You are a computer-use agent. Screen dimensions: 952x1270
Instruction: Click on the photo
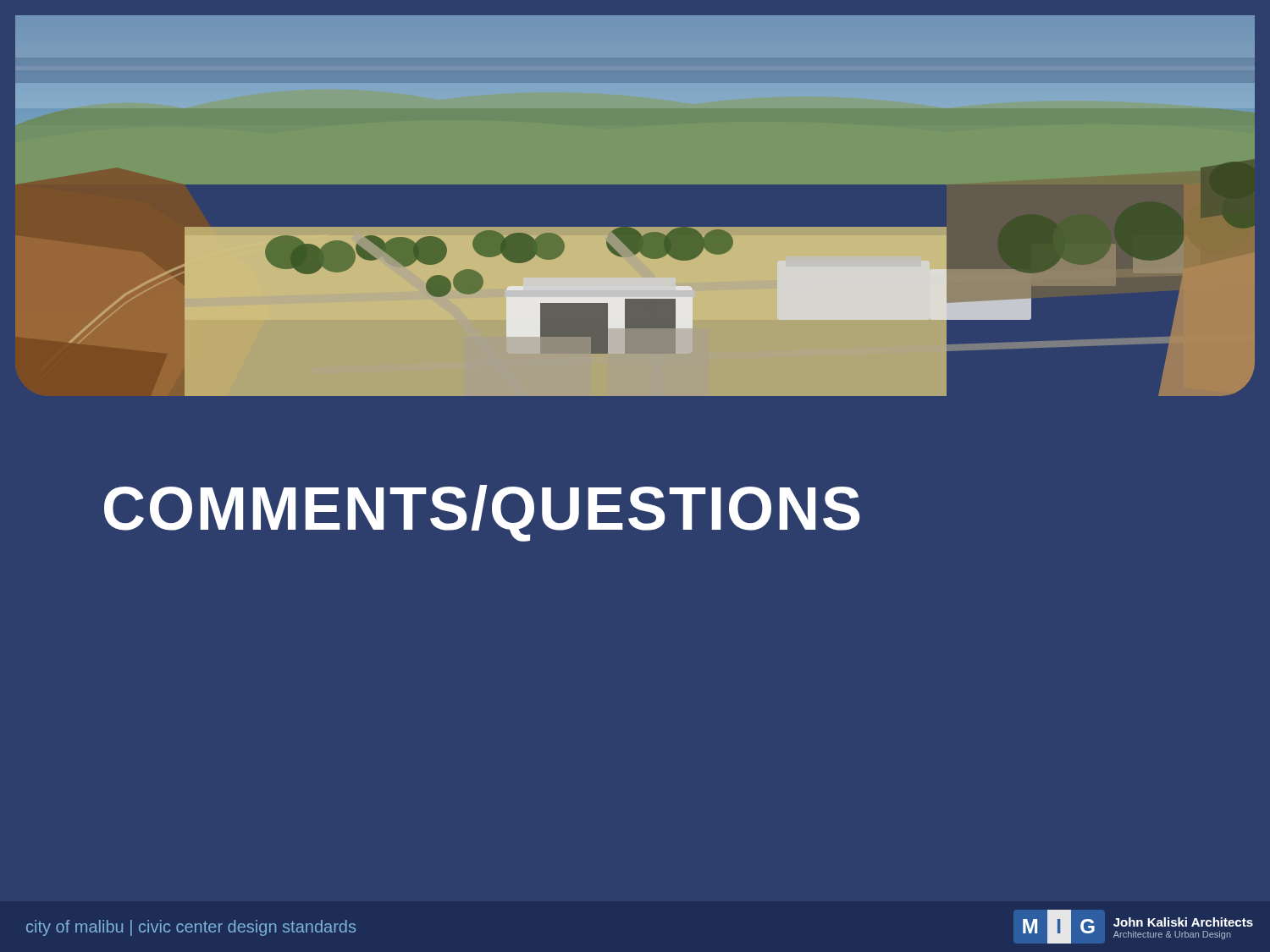click(635, 206)
